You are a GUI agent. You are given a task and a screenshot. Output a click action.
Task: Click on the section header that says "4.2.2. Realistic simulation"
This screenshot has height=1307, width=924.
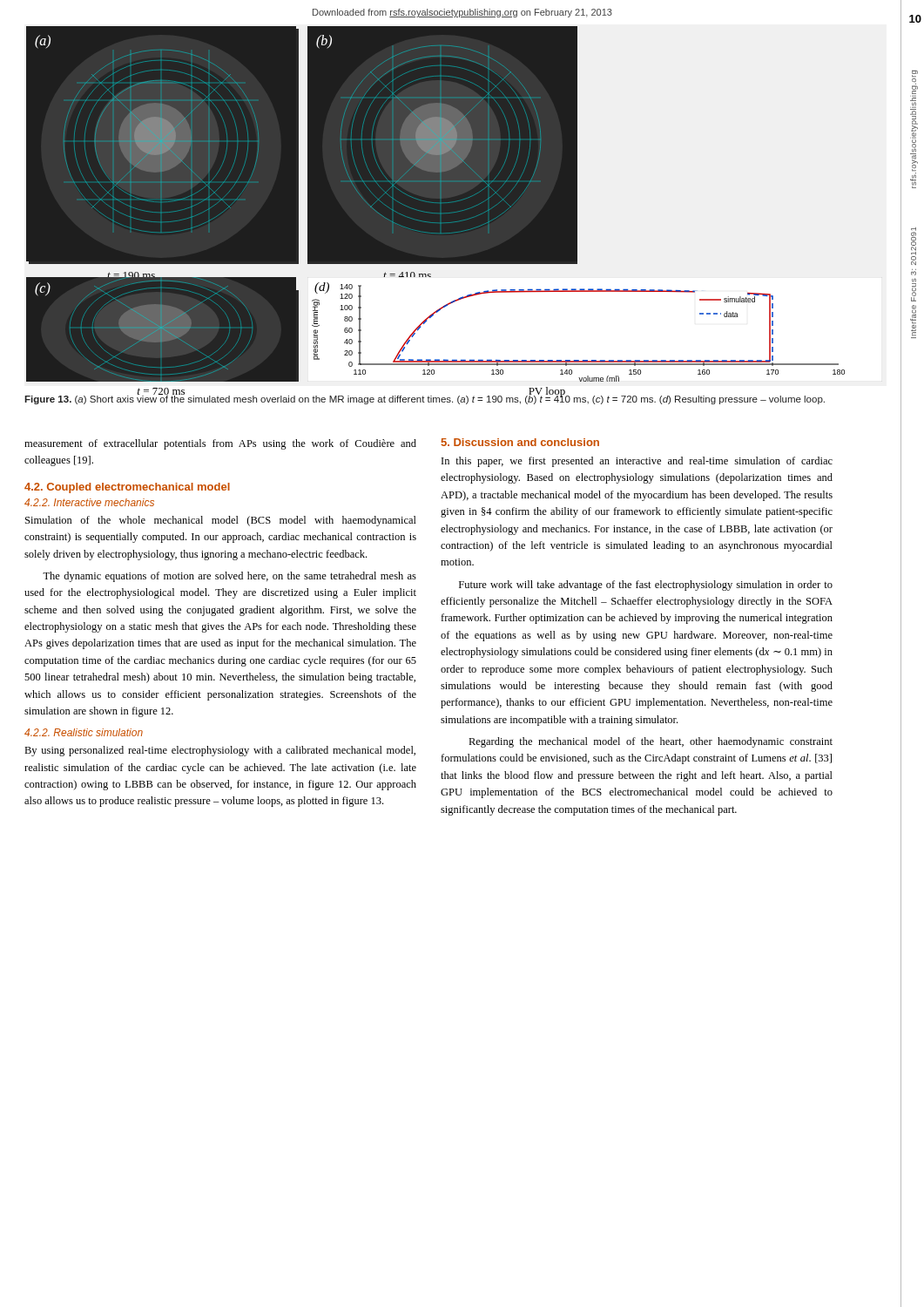[x=84, y=733]
